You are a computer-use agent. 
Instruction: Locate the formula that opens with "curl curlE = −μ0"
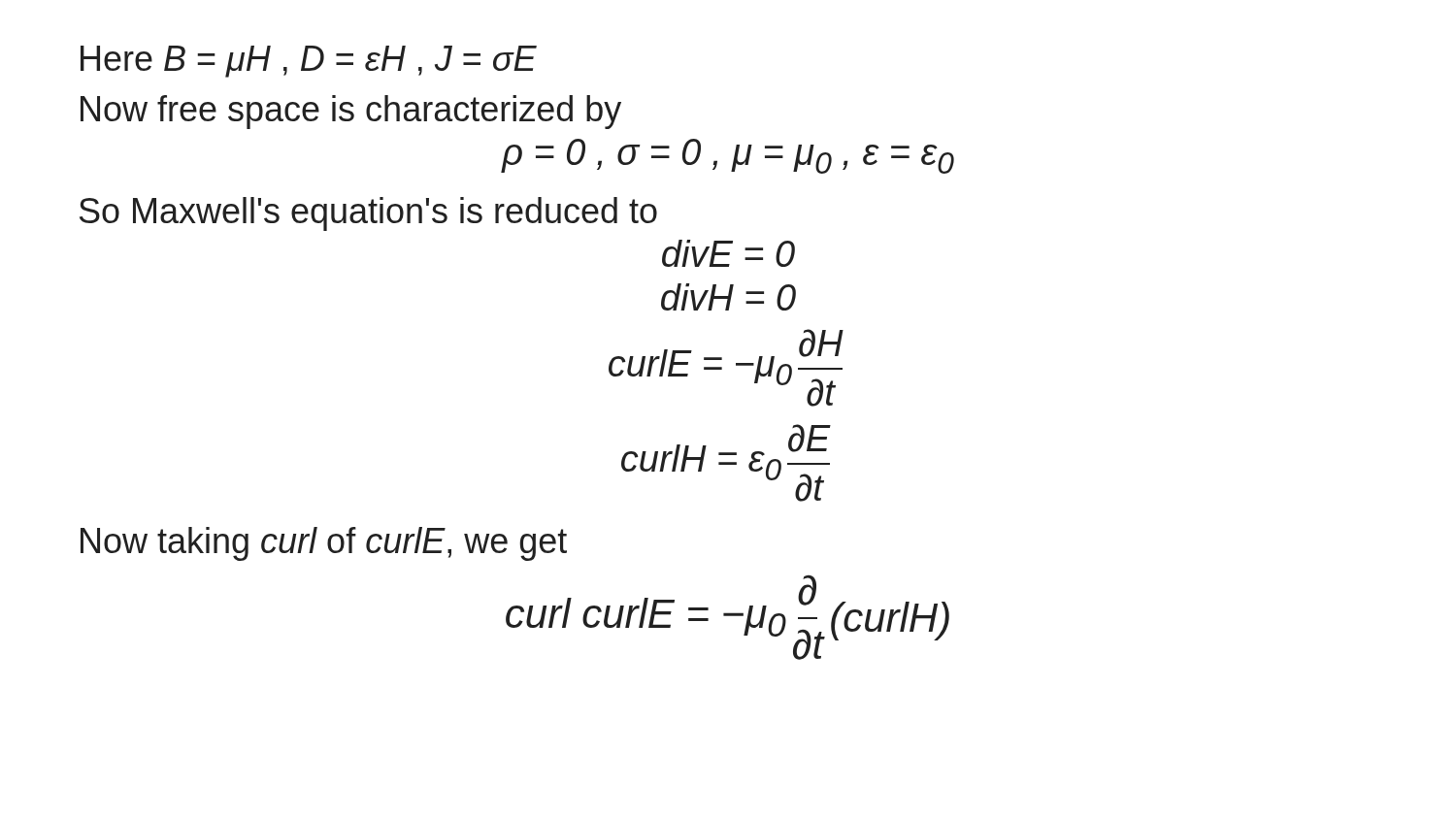728,618
